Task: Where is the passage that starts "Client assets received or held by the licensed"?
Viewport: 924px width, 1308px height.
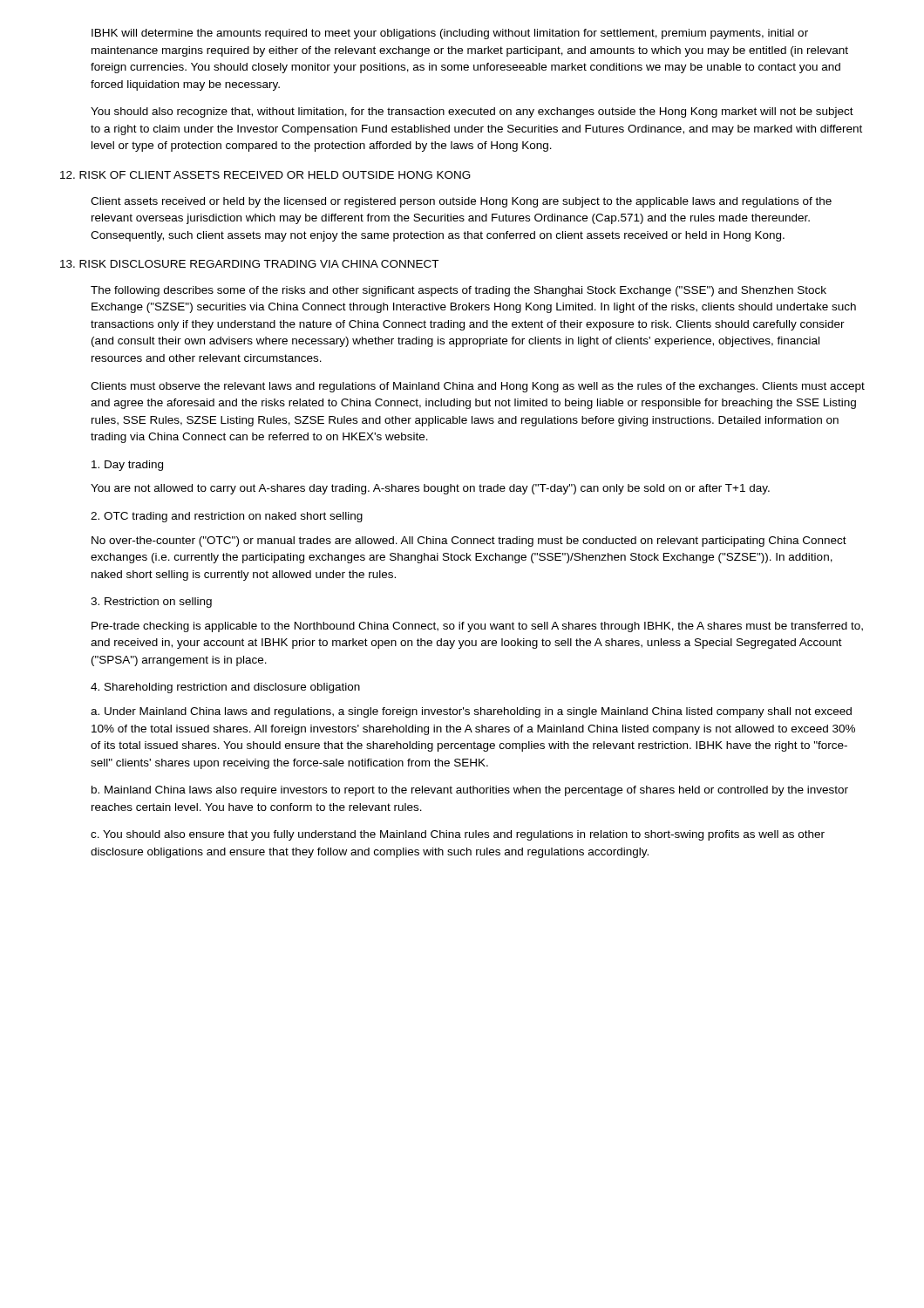Action: [461, 218]
